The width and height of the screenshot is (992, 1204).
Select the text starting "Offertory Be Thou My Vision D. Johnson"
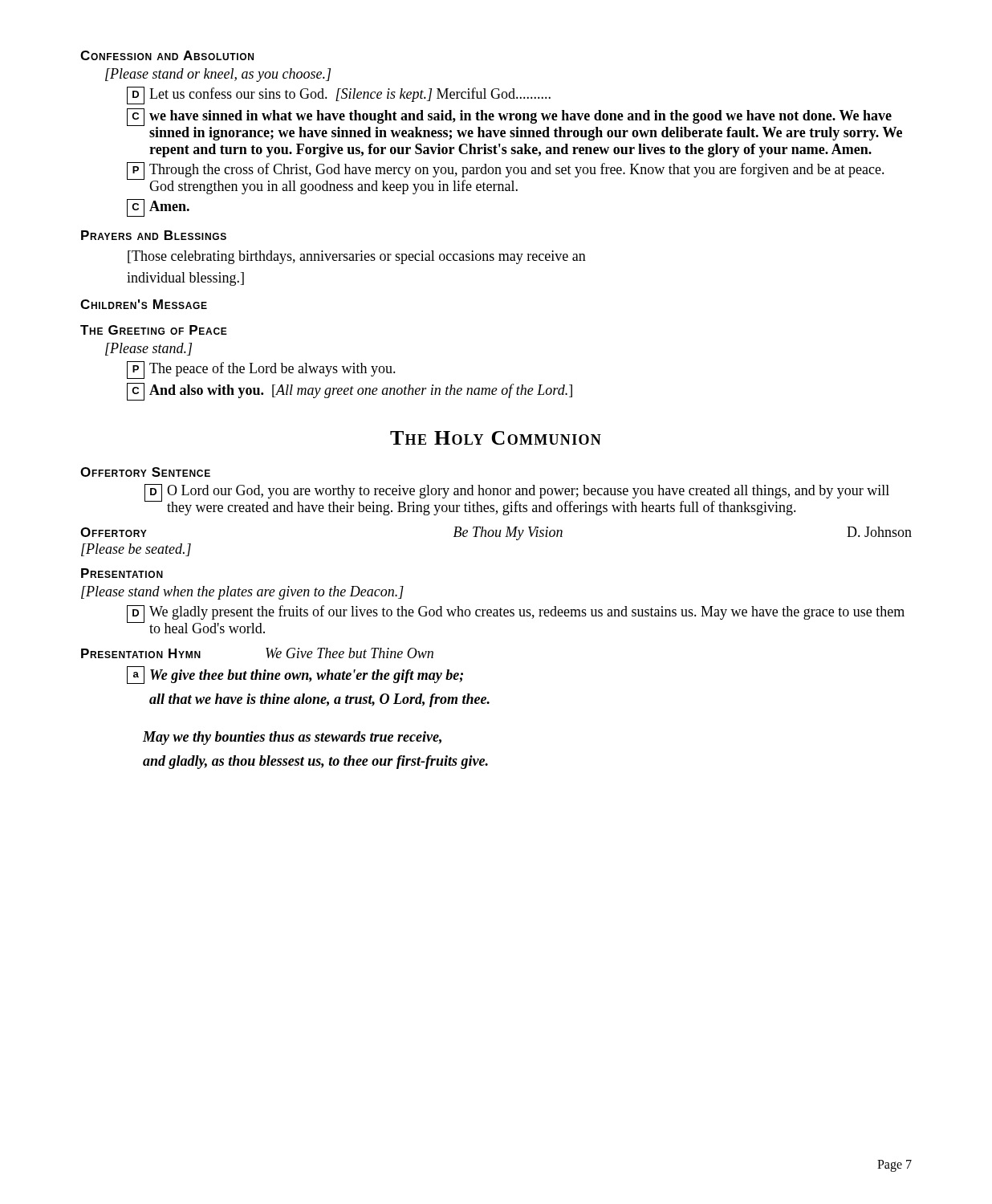[x=496, y=533]
